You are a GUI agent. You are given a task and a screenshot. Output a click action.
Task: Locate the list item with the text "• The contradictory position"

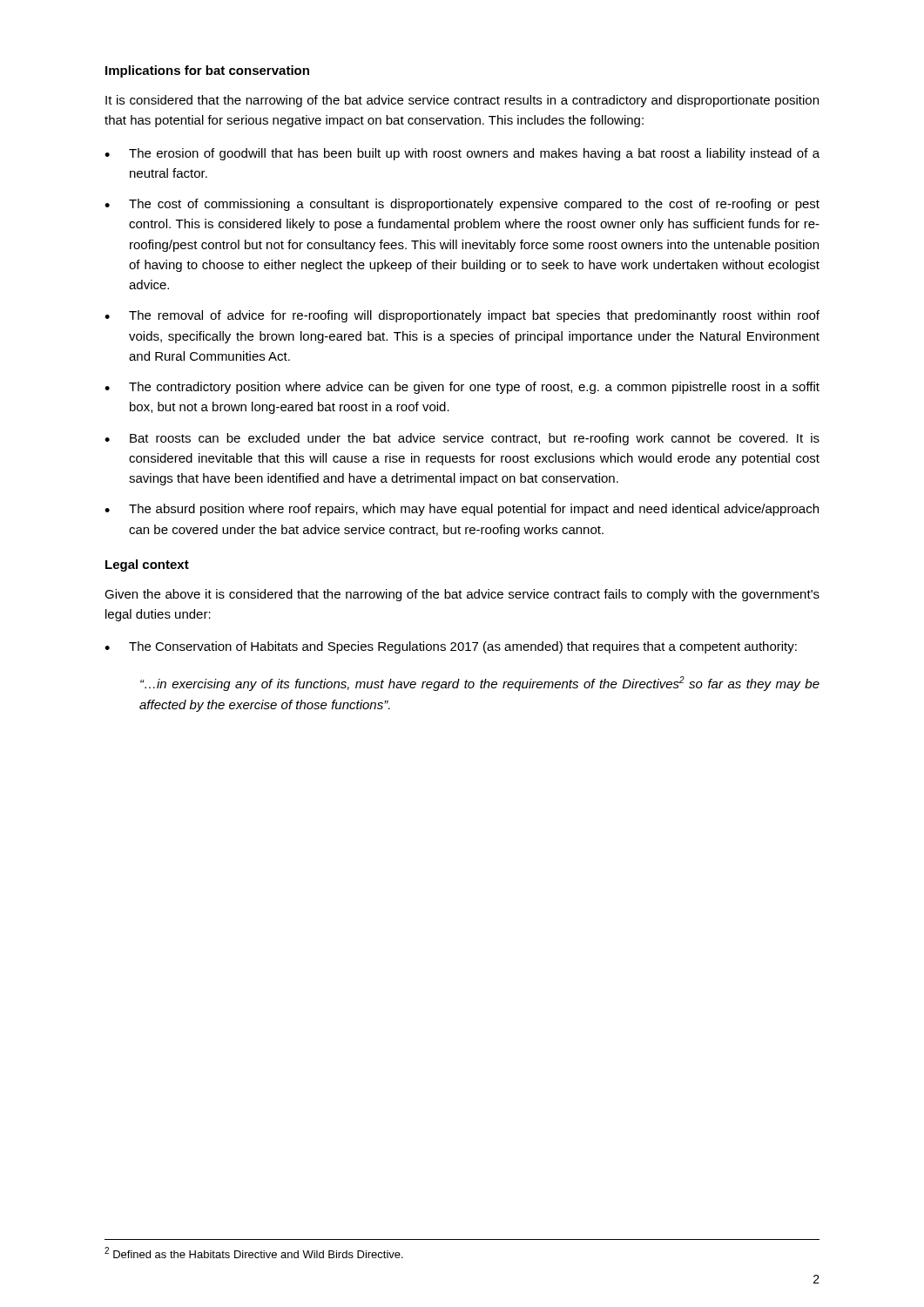click(462, 397)
